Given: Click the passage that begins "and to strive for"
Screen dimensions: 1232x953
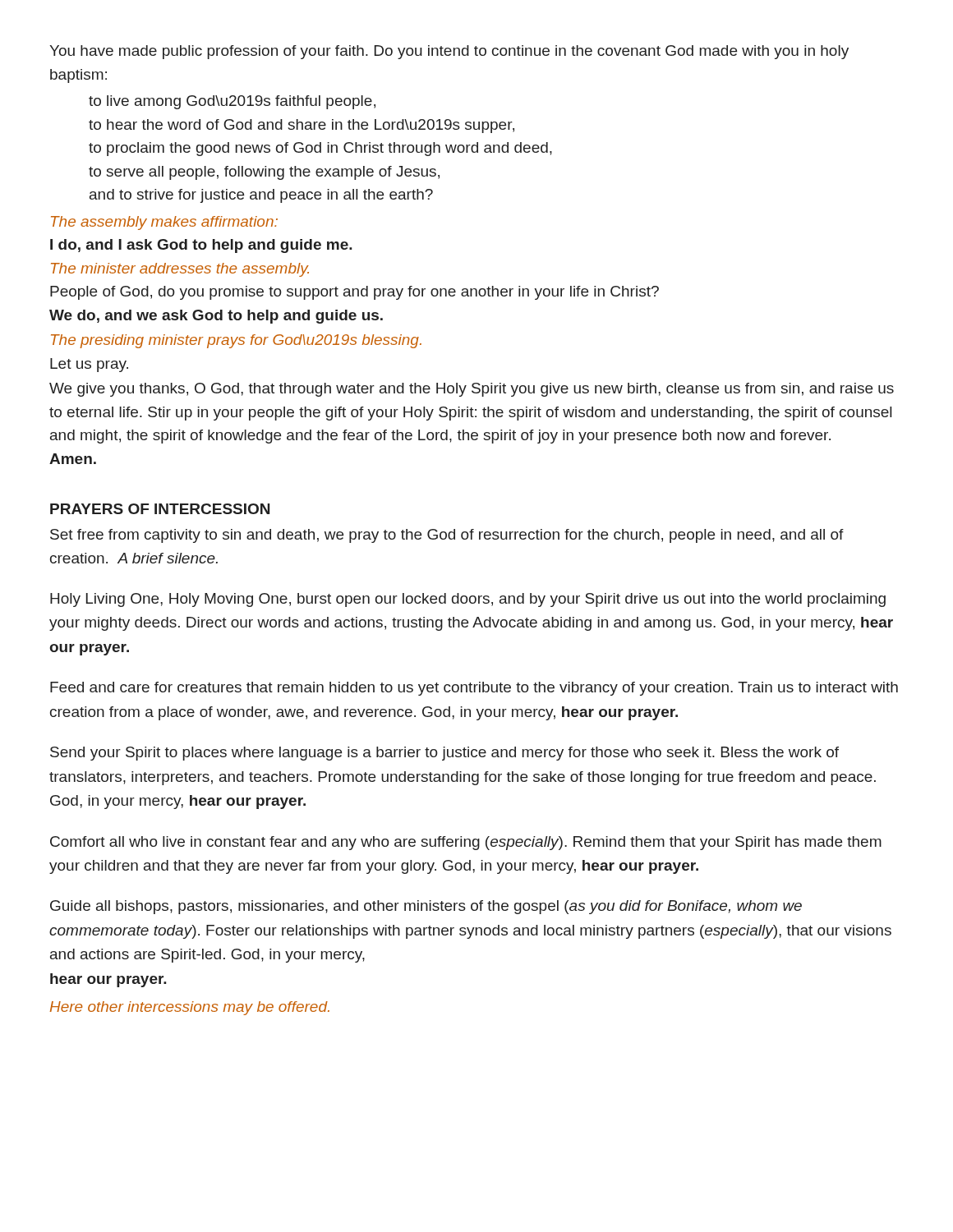Looking at the screenshot, I should 261,194.
